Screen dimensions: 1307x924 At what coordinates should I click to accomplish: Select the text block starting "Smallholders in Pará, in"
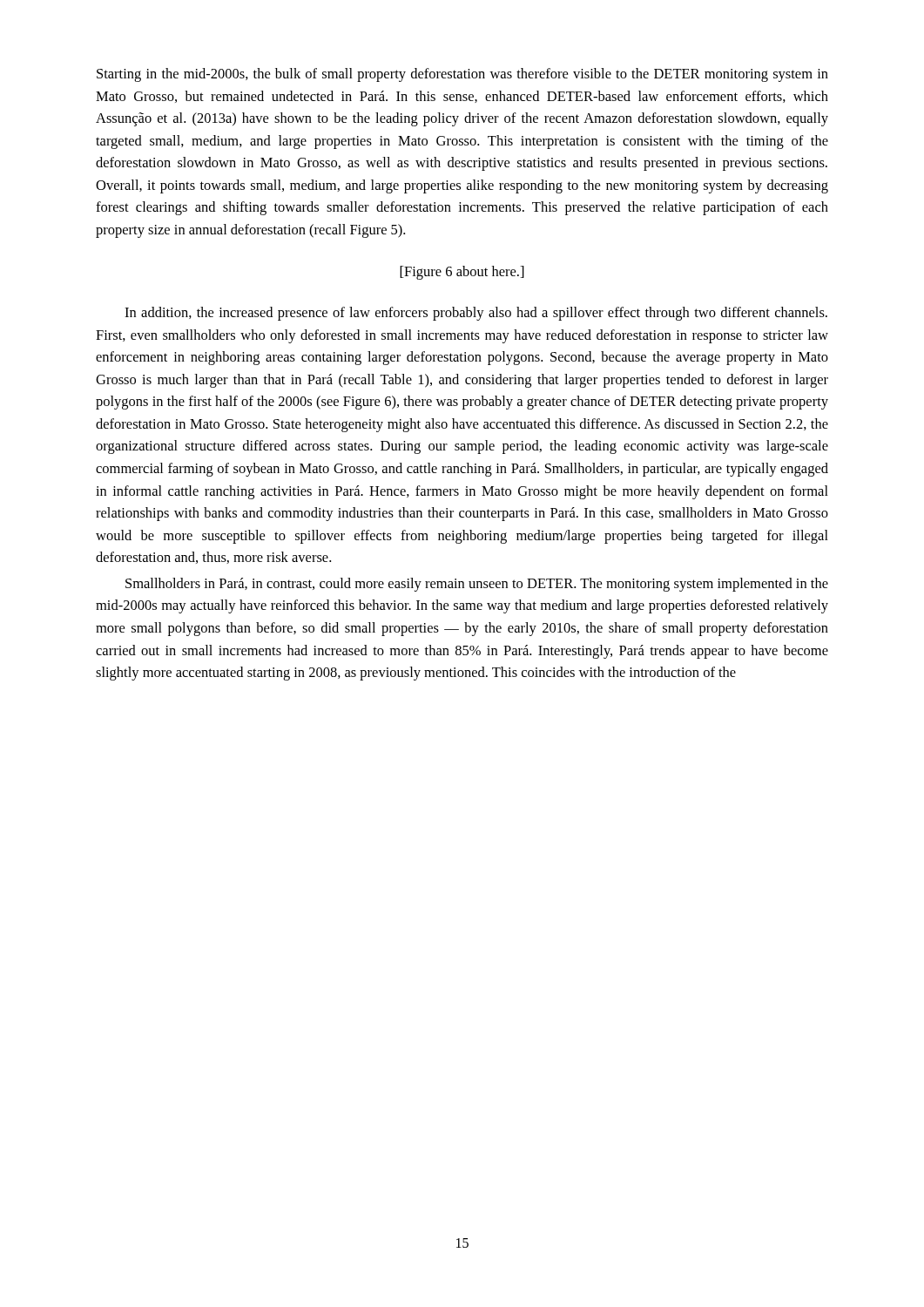click(x=462, y=628)
